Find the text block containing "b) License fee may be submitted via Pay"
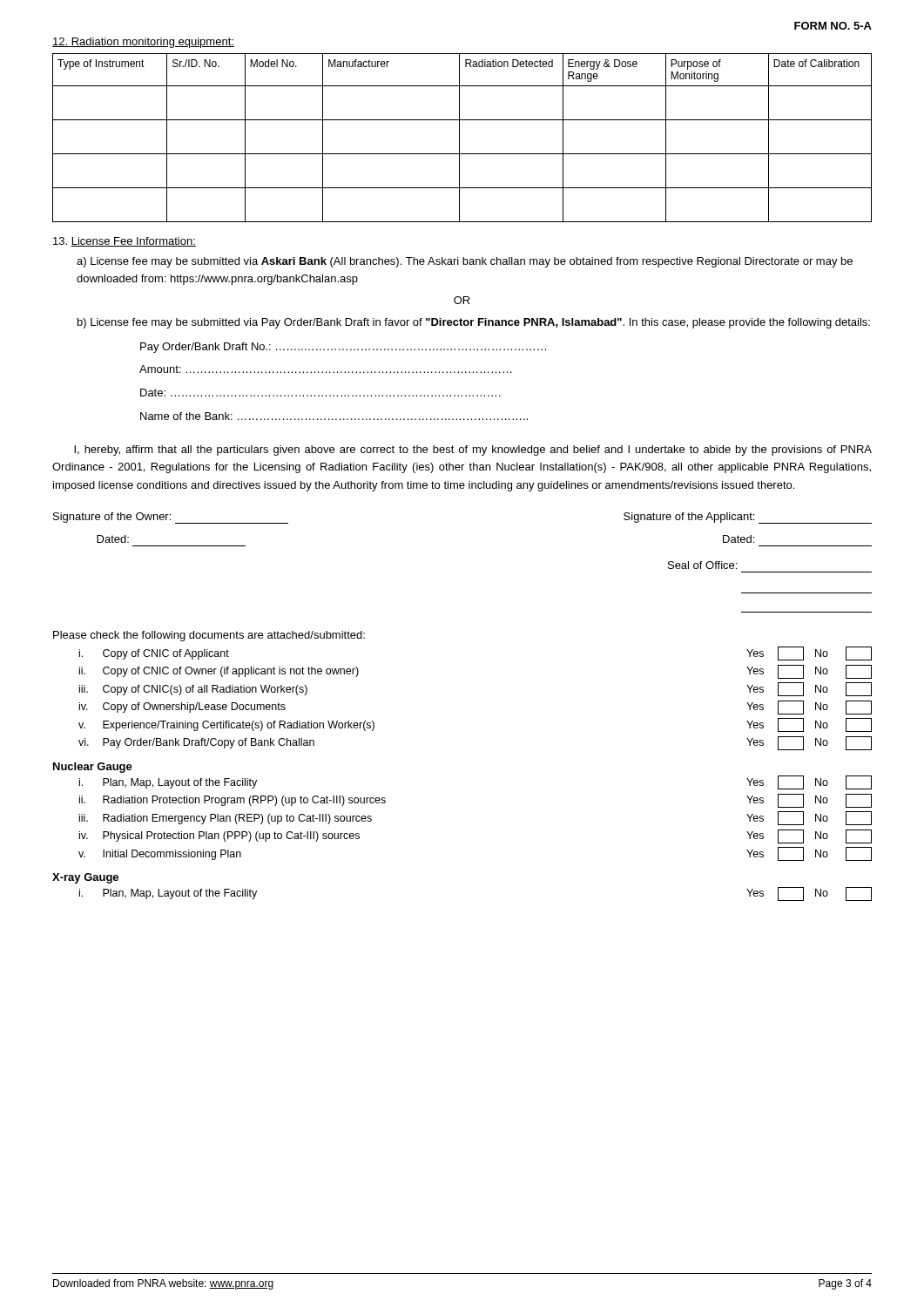The height and width of the screenshot is (1307, 924). coord(474,322)
